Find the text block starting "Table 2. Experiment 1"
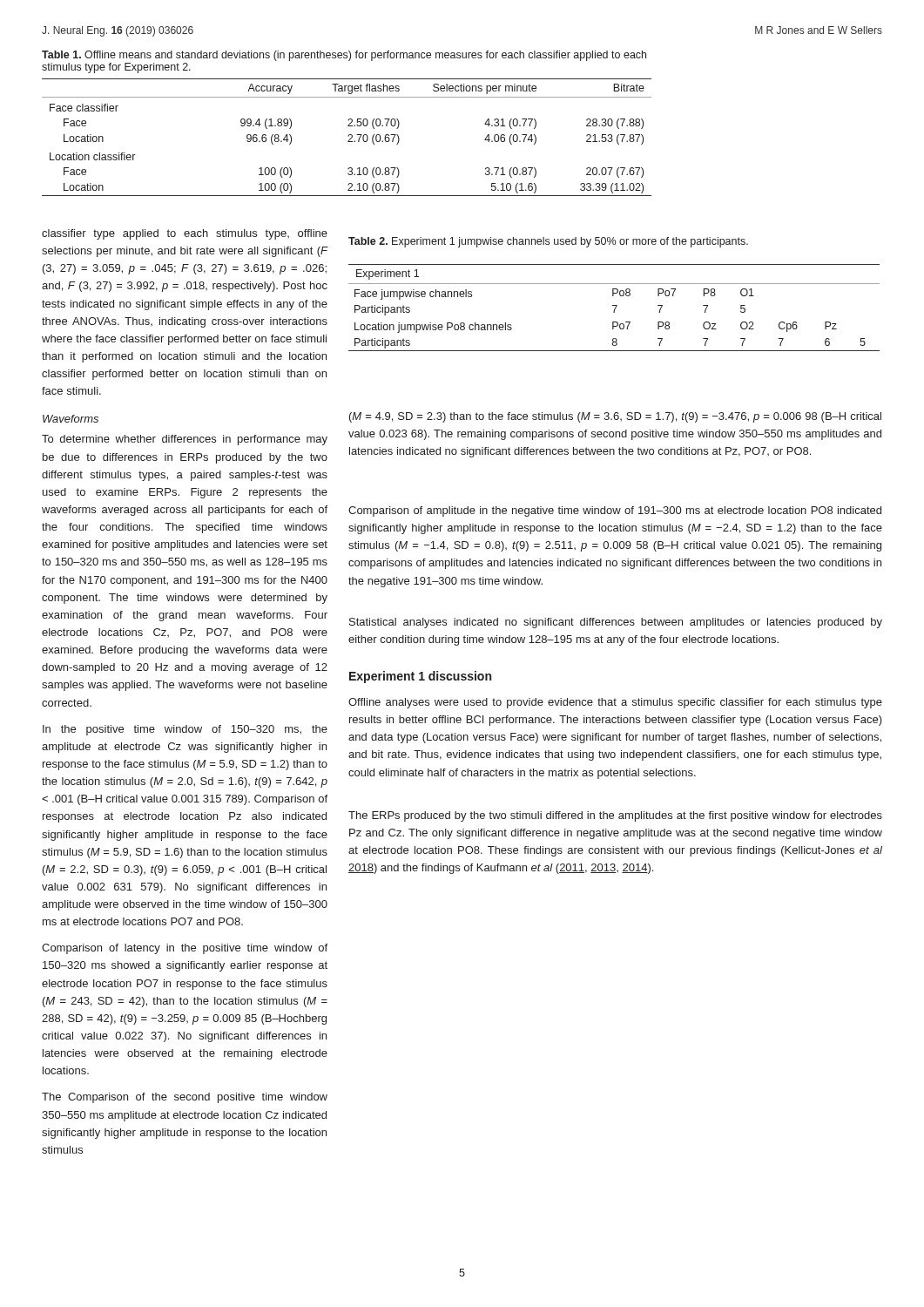The width and height of the screenshot is (924, 1307). (x=549, y=241)
